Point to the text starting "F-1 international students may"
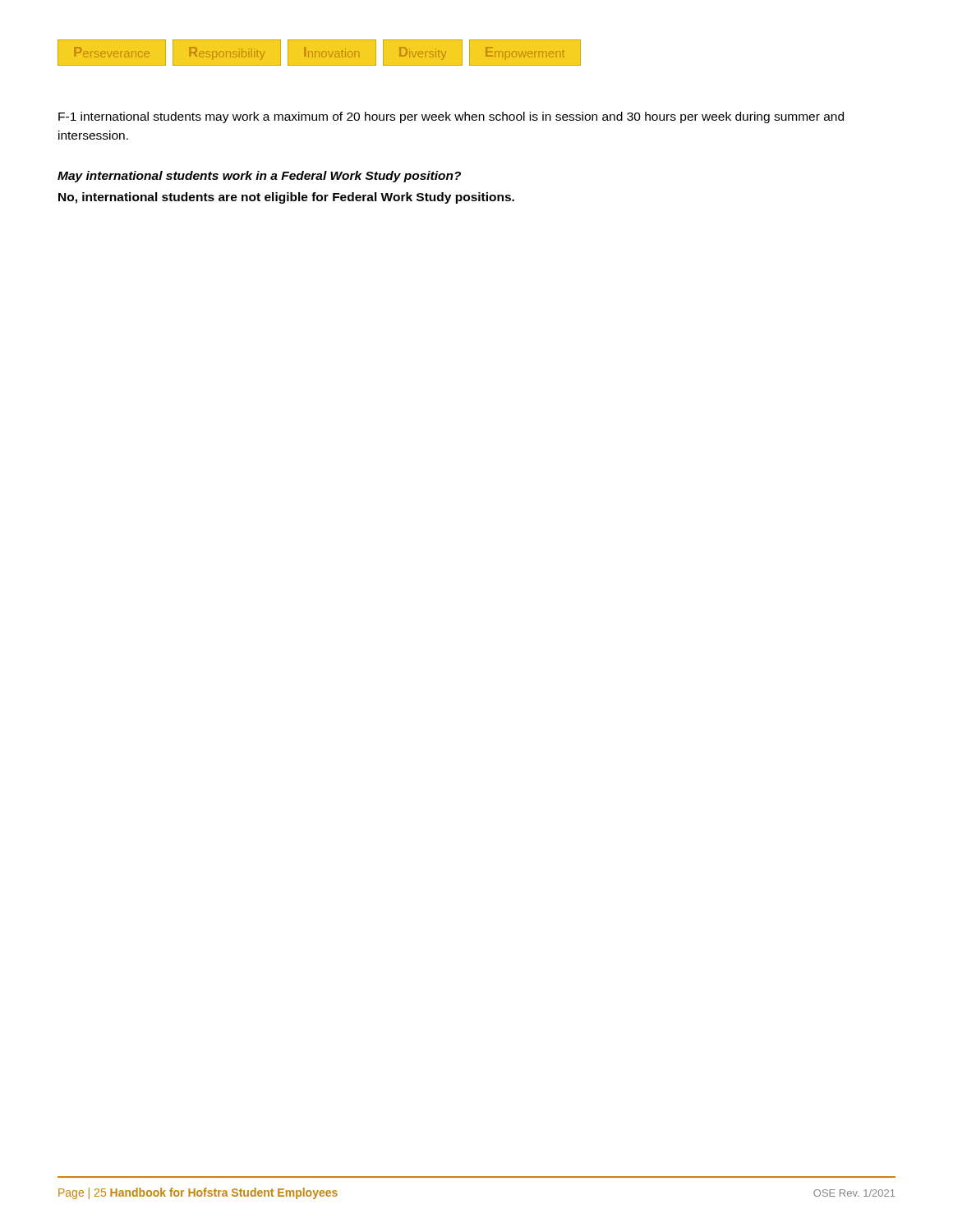Screen dimensions: 1232x953 451,126
